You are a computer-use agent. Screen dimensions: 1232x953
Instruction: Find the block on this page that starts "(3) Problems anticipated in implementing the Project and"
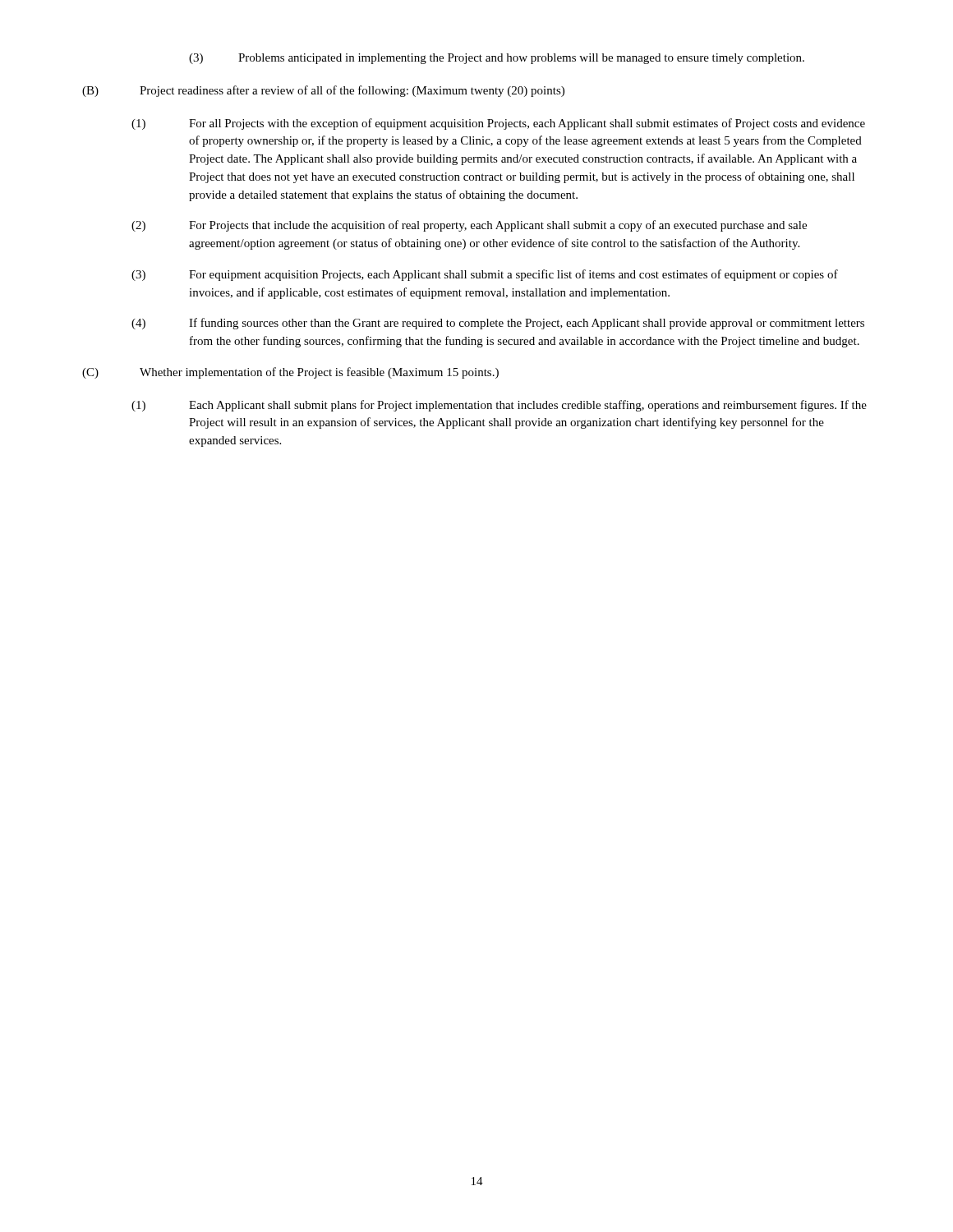point(530,58)
